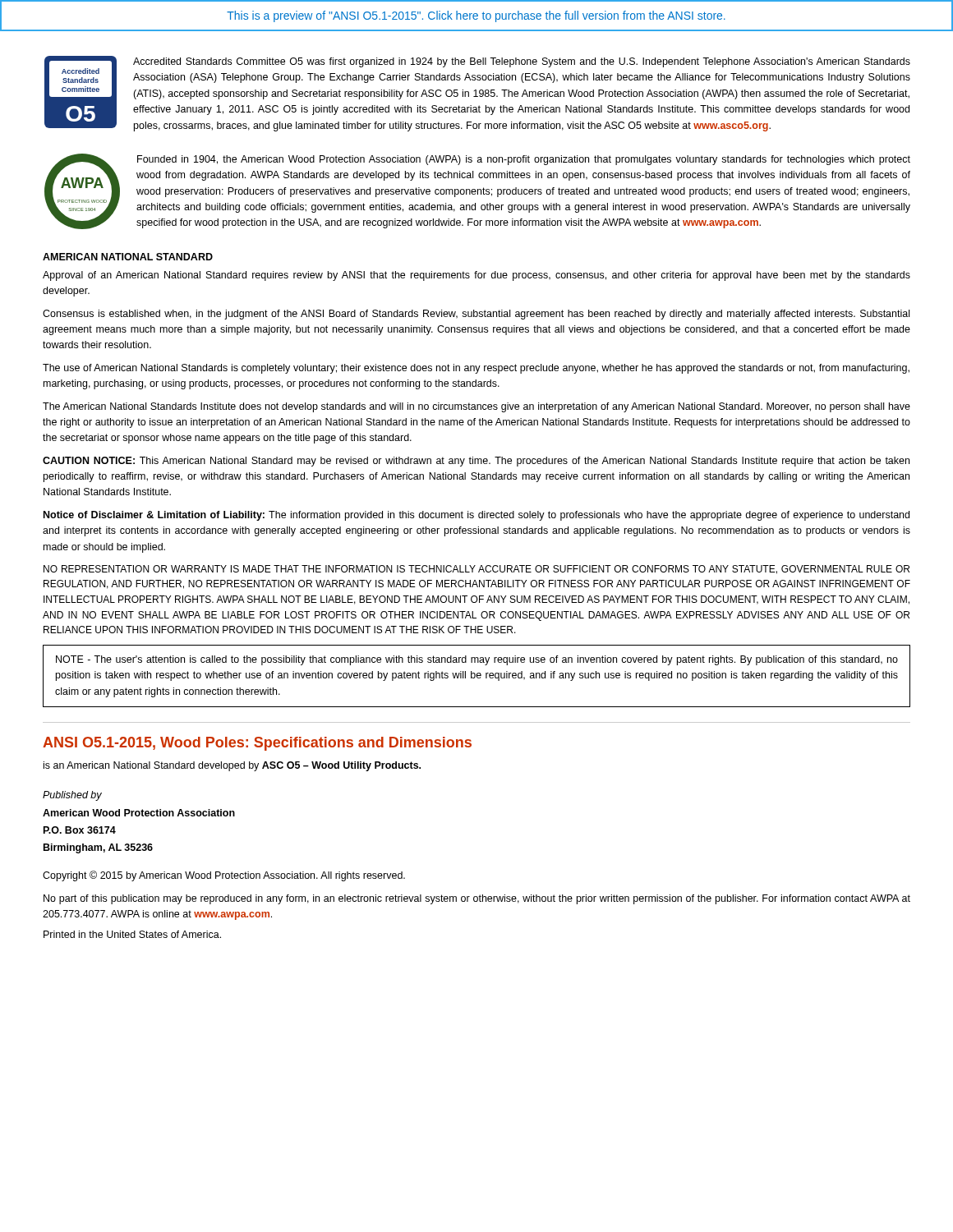Point to the block beginning "Consensus is established when,"
This screenshot has height=1232, width=953.
(476, 329)
